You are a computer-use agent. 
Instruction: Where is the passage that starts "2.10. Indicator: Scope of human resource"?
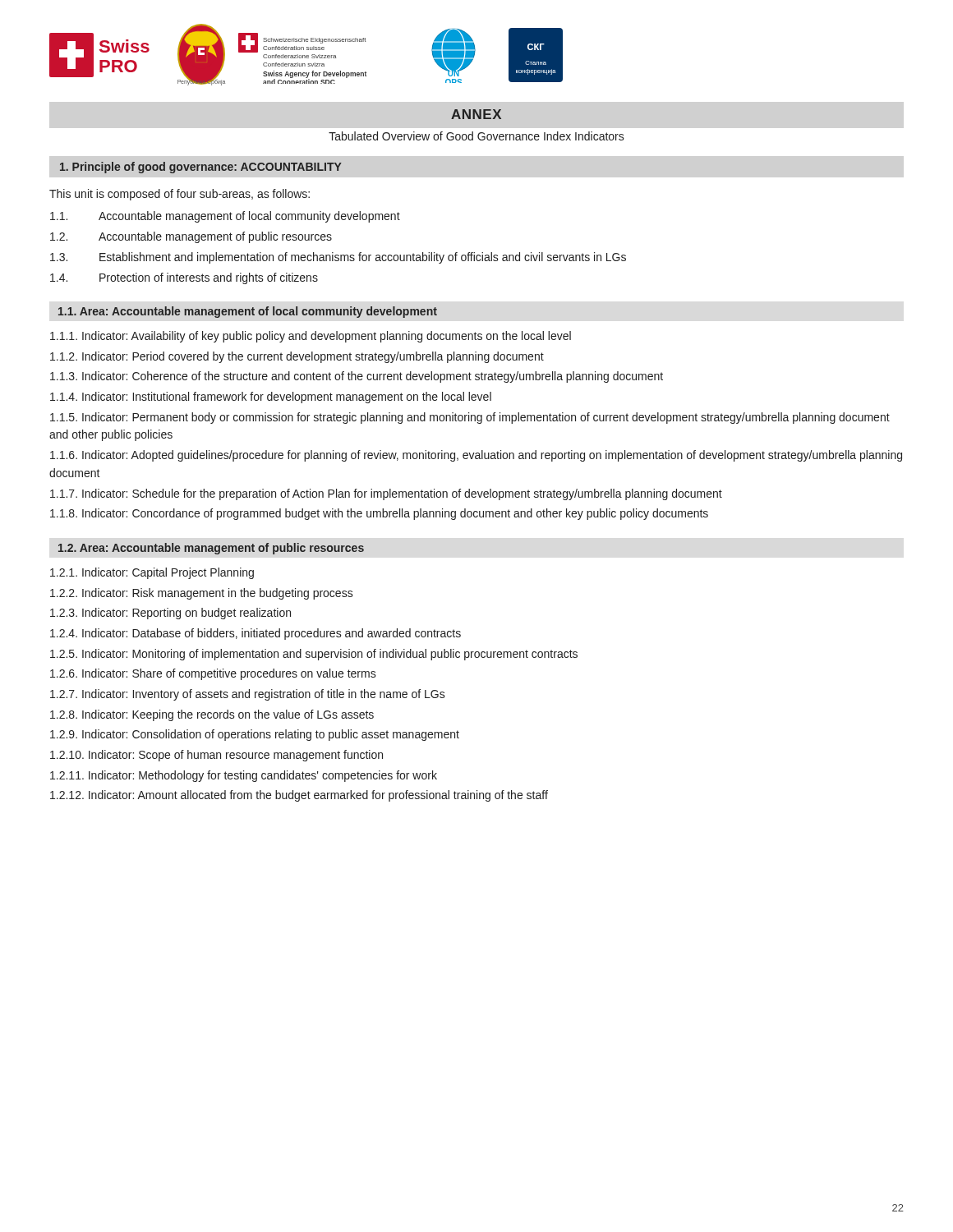coord(216,755)
